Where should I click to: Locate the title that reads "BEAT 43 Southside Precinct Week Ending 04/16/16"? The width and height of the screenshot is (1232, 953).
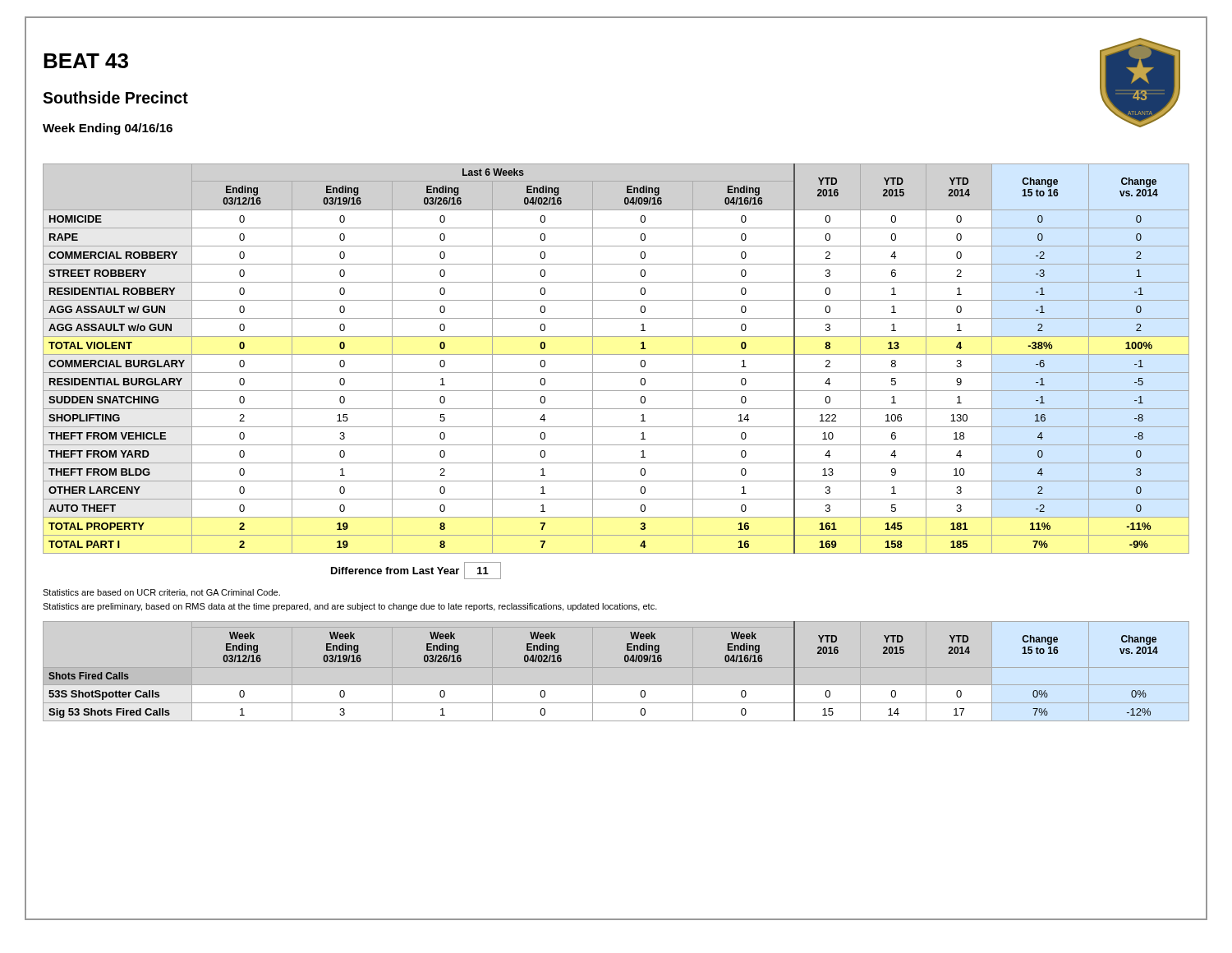115,92
